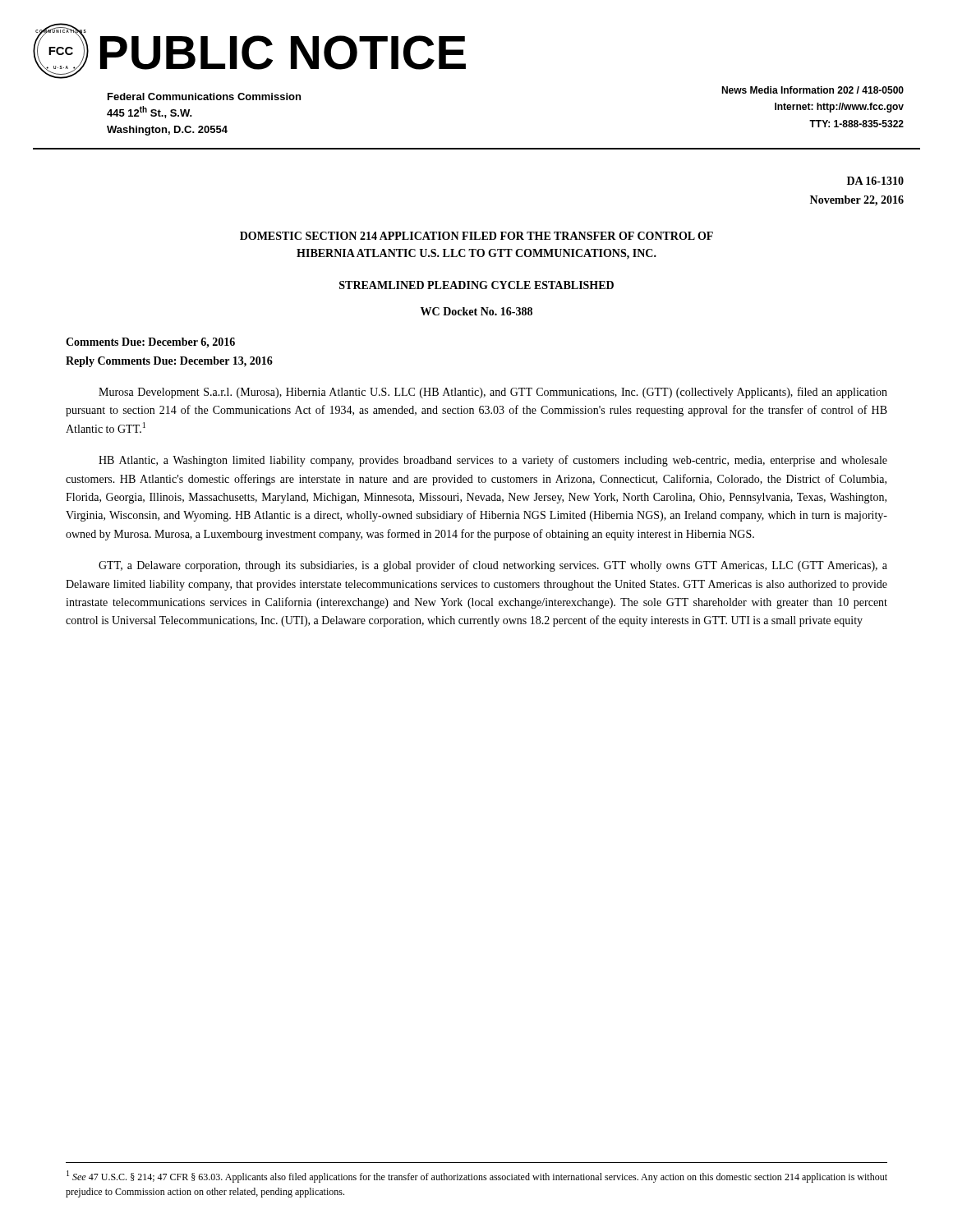This screenshot has width=953, height=1232.
Task: Click the passage that begins "Comments Due: December 6, 2016 Reply"
Action: (169, 351)
